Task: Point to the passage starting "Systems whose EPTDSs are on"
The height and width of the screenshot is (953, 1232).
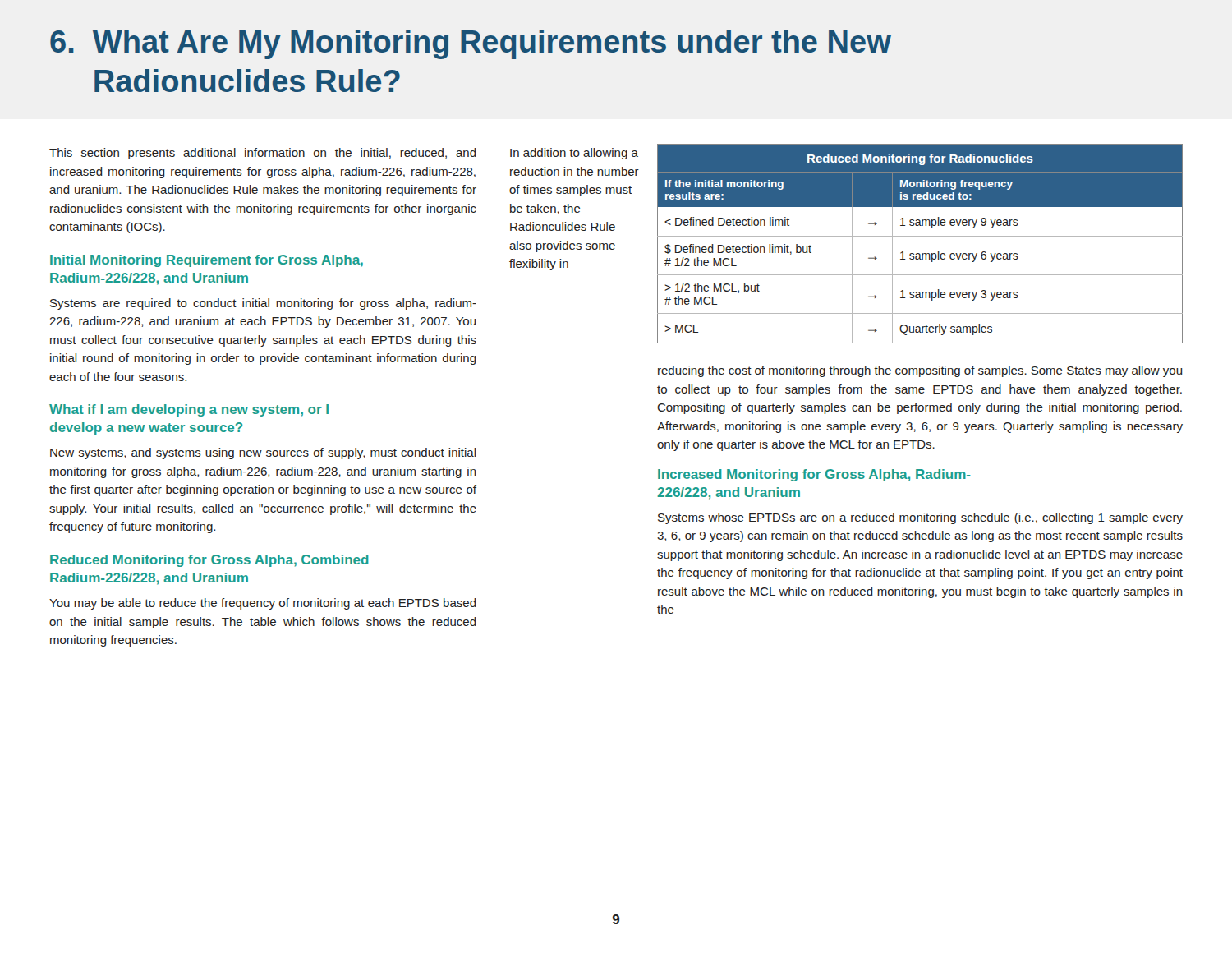Action: tap(920, 564)
